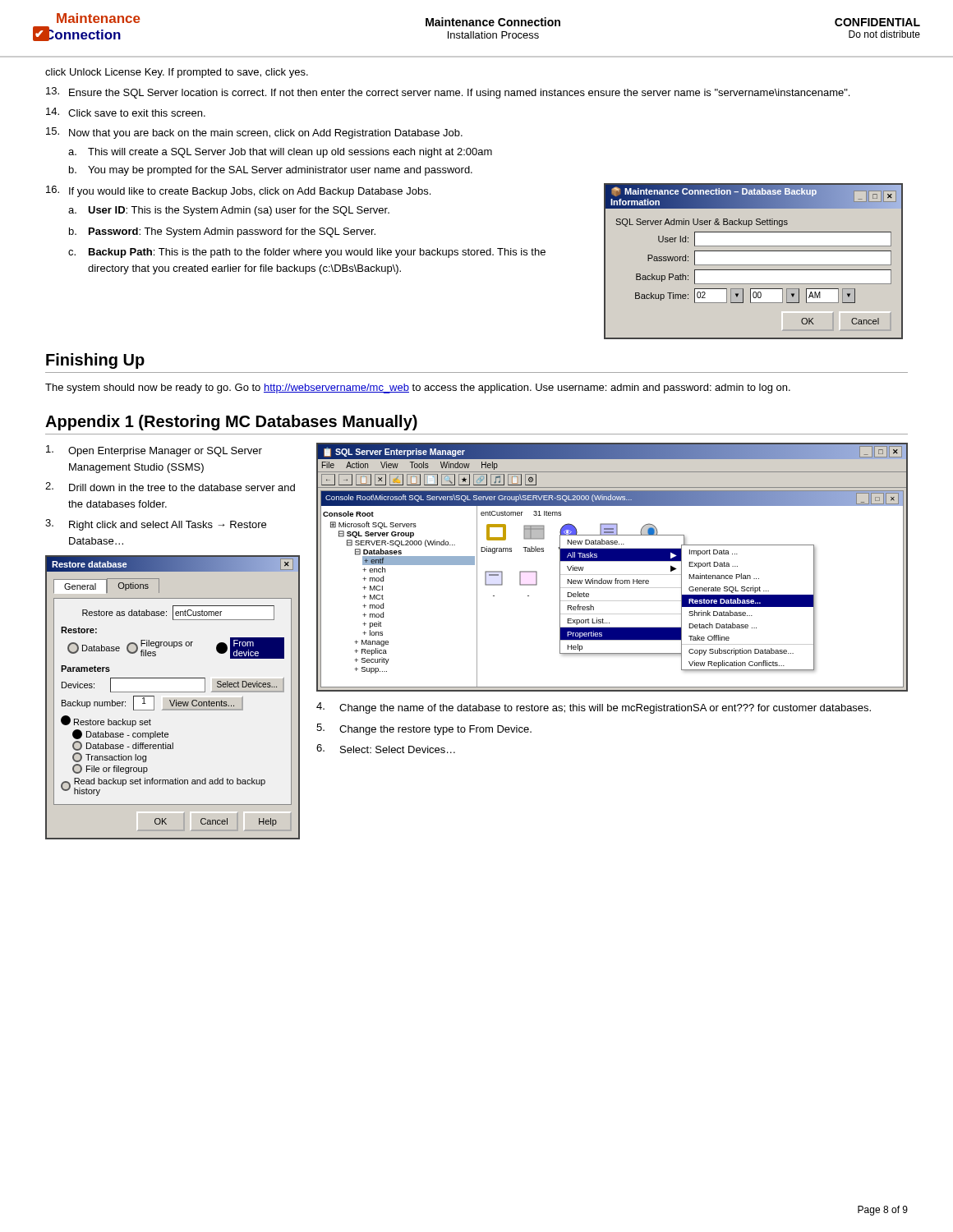The height and width of the screenshot is (1232, 953).
Task: Click on the list item with the text "2. Drill down in"
Action: coord(173,496)
